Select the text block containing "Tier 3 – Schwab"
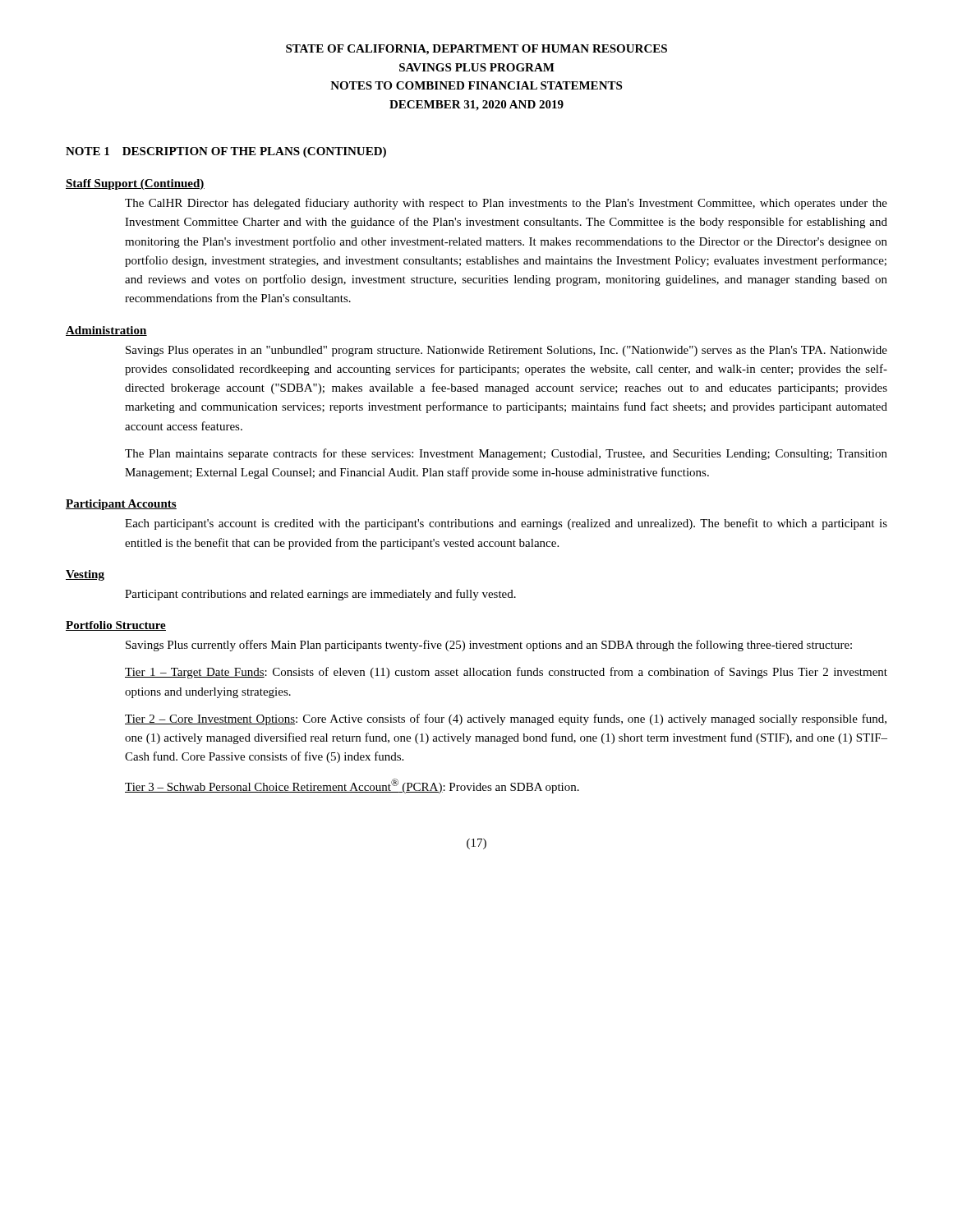This screenshot has width=953, height=1232. pyautogui.click(x=352, y=785)
